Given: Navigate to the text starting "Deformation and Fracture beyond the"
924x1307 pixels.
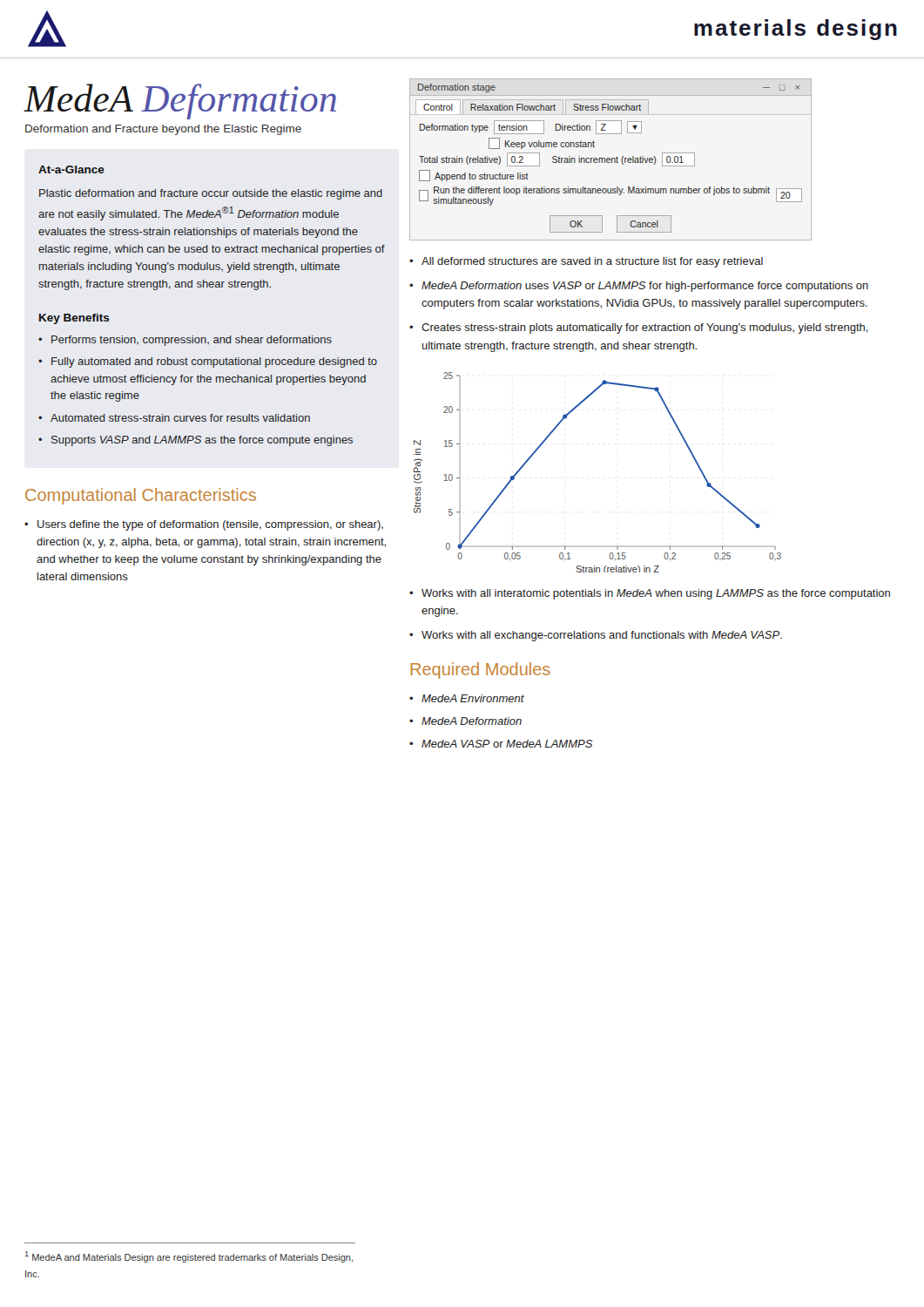Looking at the screenshot, I should coord(163,129).
